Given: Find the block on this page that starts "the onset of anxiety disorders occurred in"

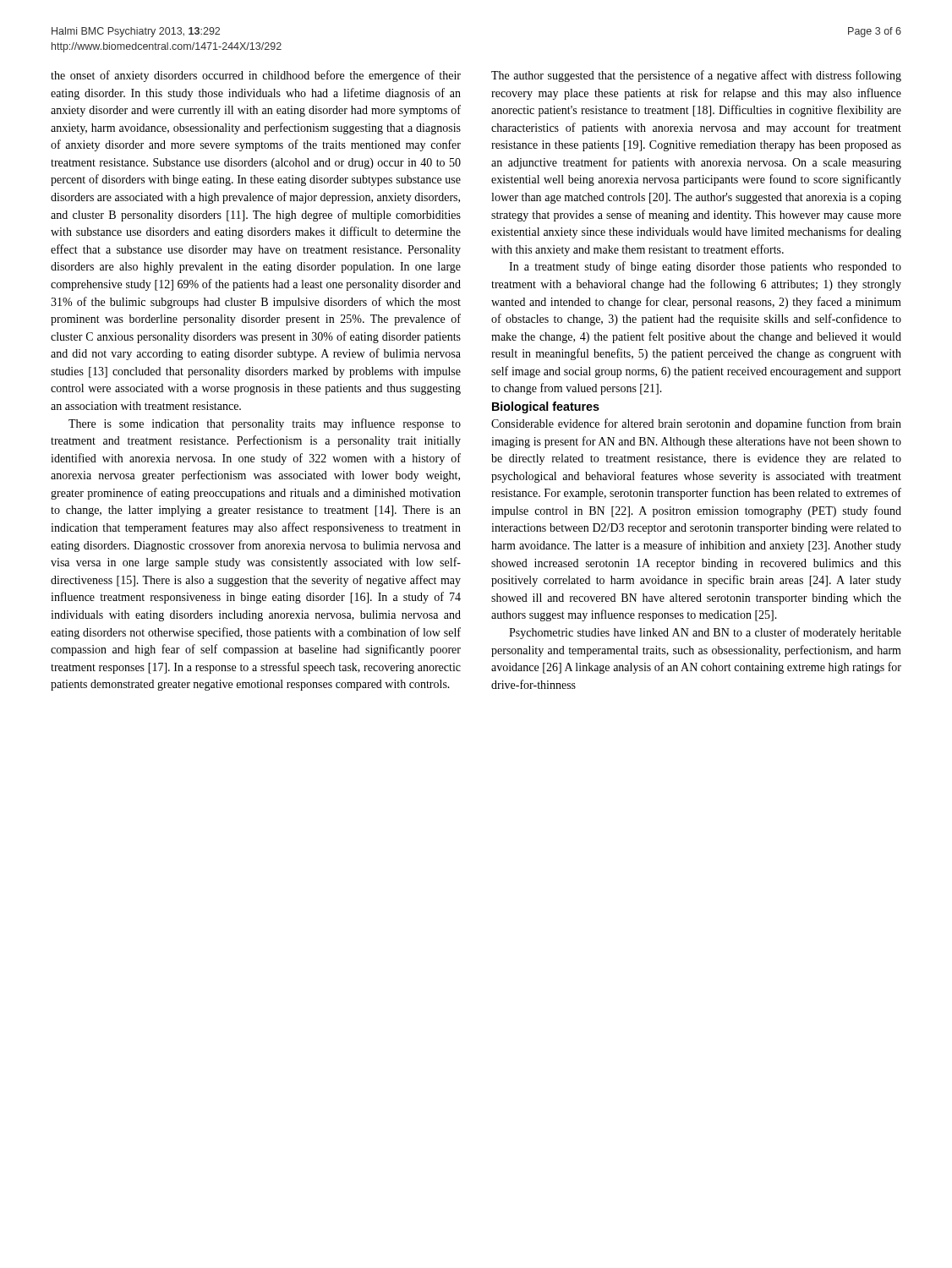Looking at the screenshot, I should click(x=256, y=242).
